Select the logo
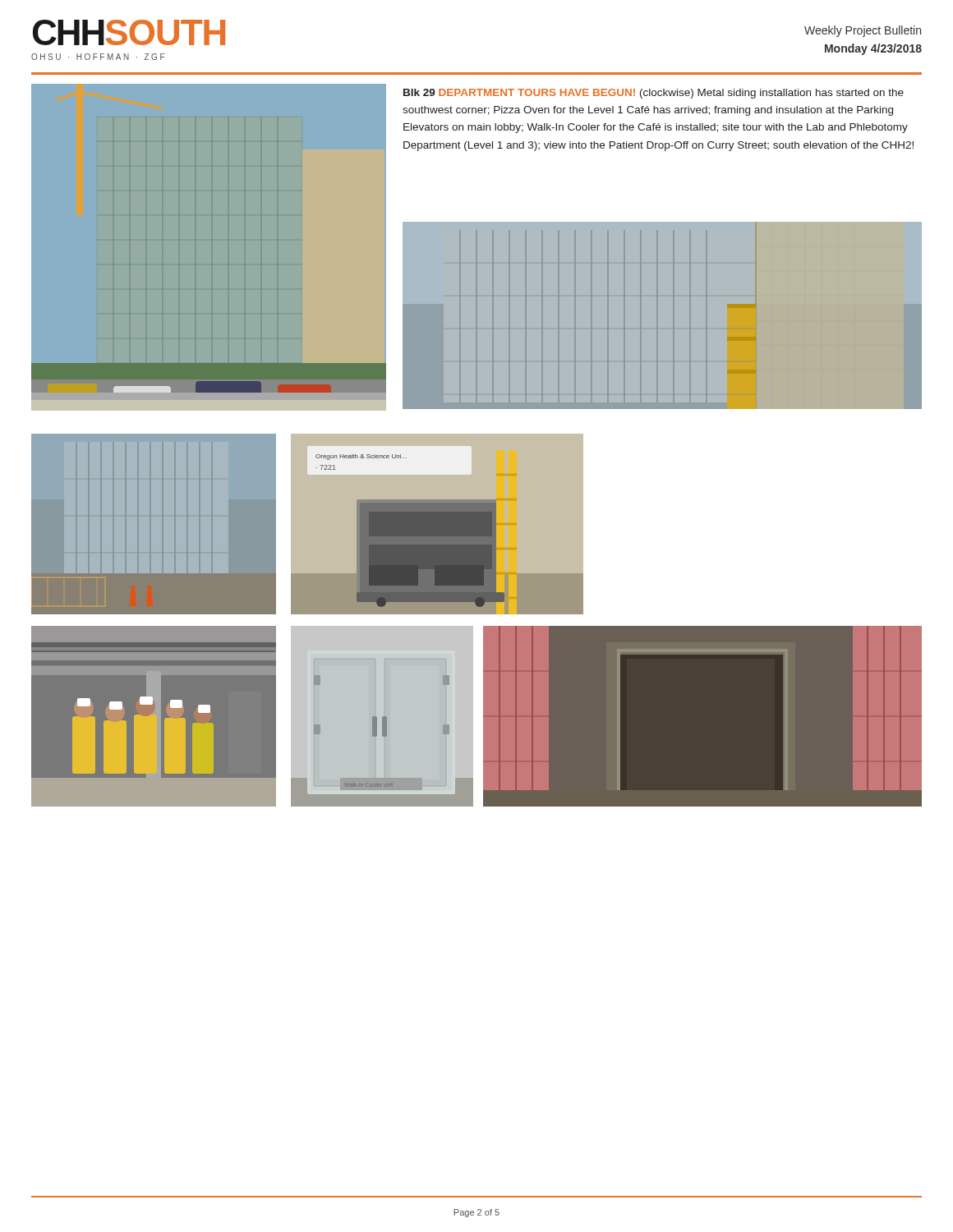 [129, 38]
